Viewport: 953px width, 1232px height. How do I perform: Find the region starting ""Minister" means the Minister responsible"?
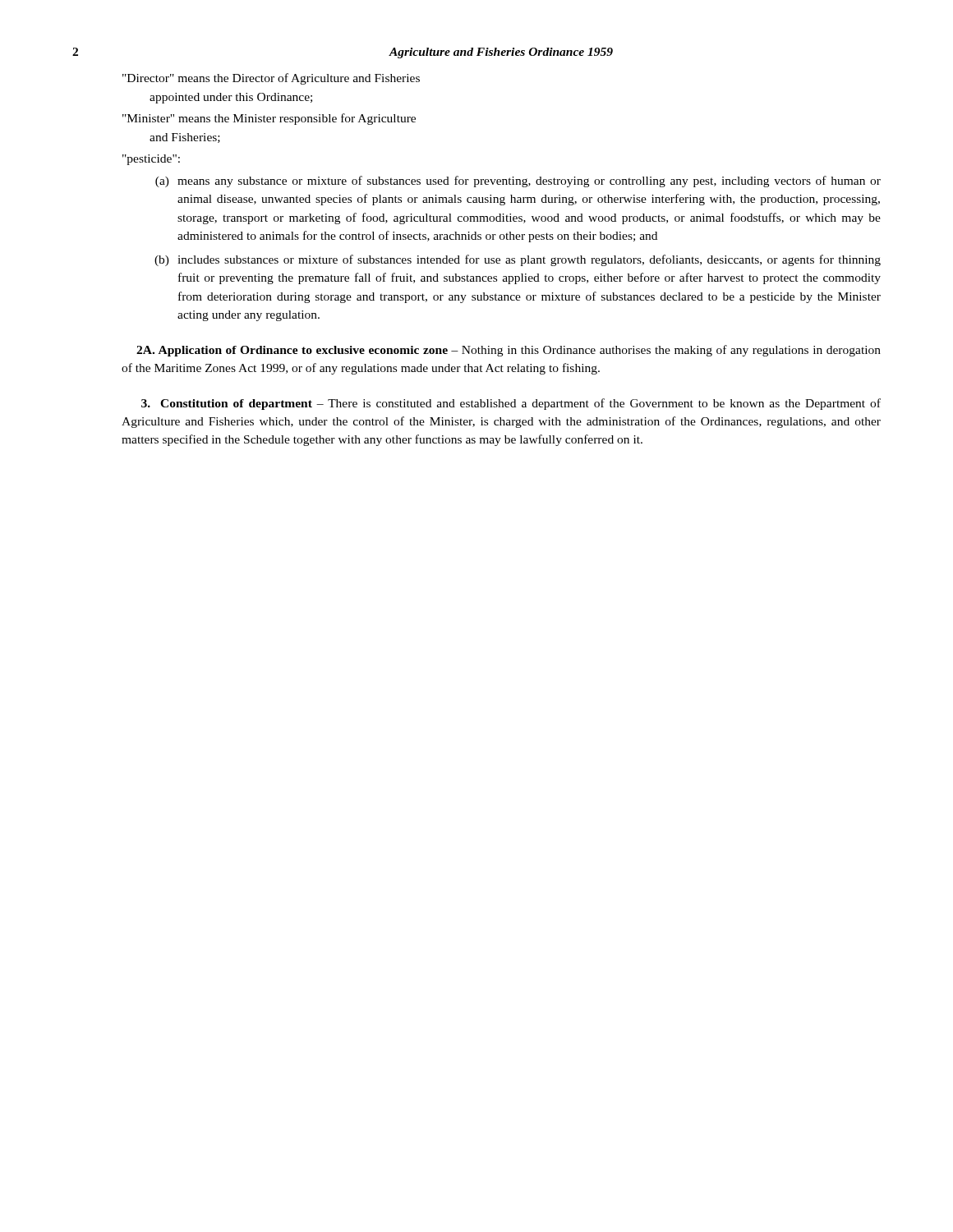coord(269,129)
